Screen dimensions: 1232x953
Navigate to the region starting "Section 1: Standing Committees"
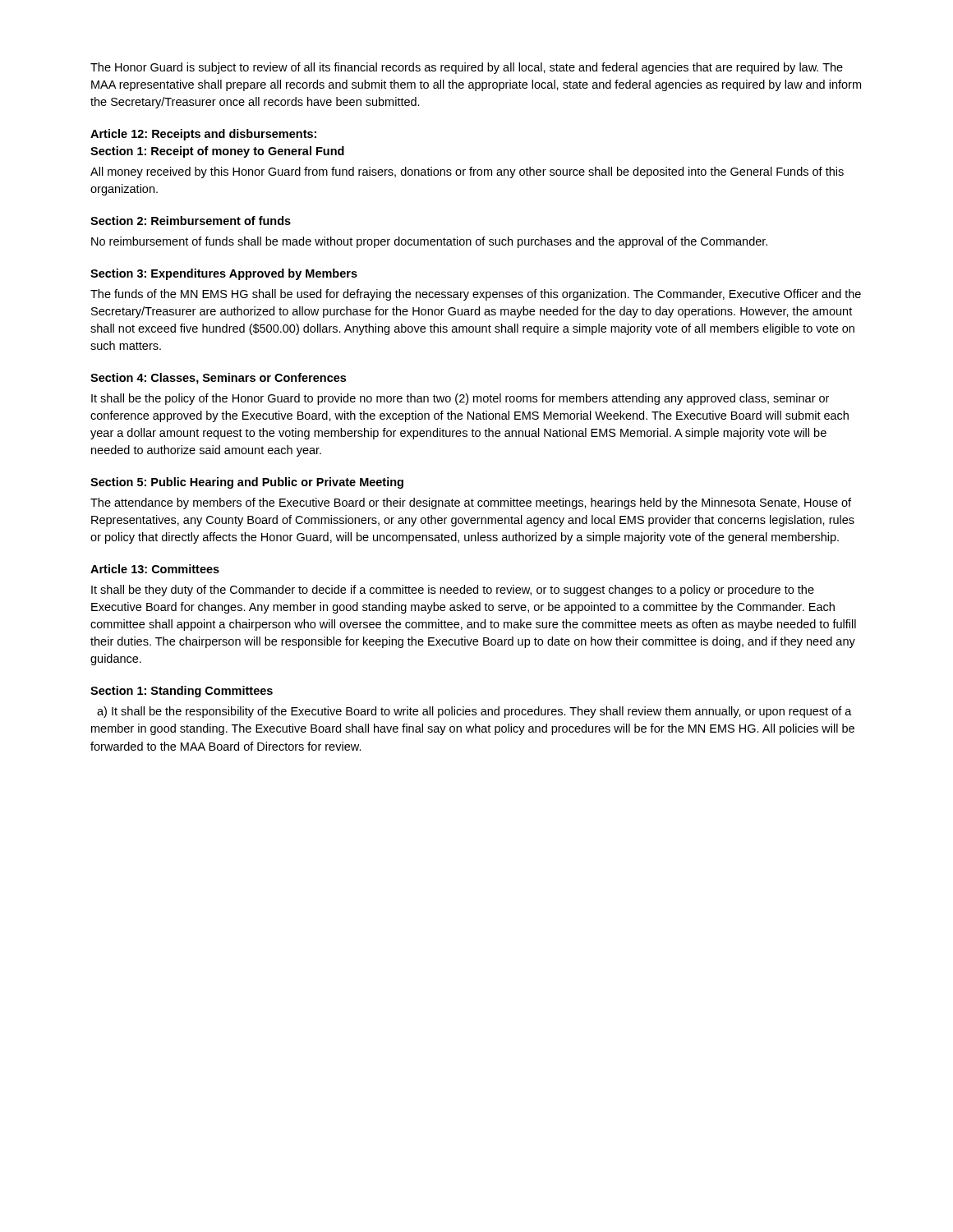[x=182, y=692]
